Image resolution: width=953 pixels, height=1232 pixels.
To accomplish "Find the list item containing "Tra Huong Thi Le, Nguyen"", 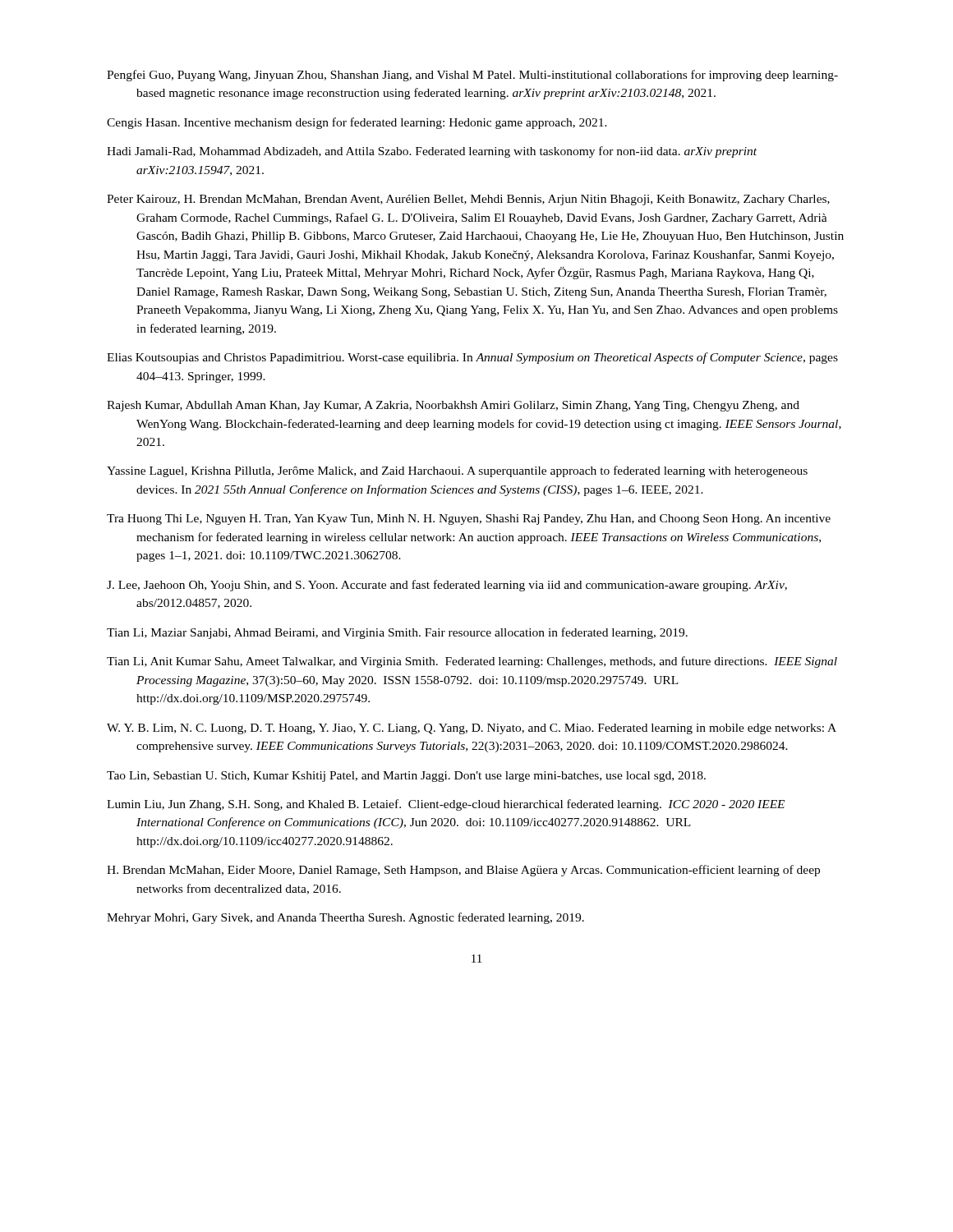I will [469, 537].
